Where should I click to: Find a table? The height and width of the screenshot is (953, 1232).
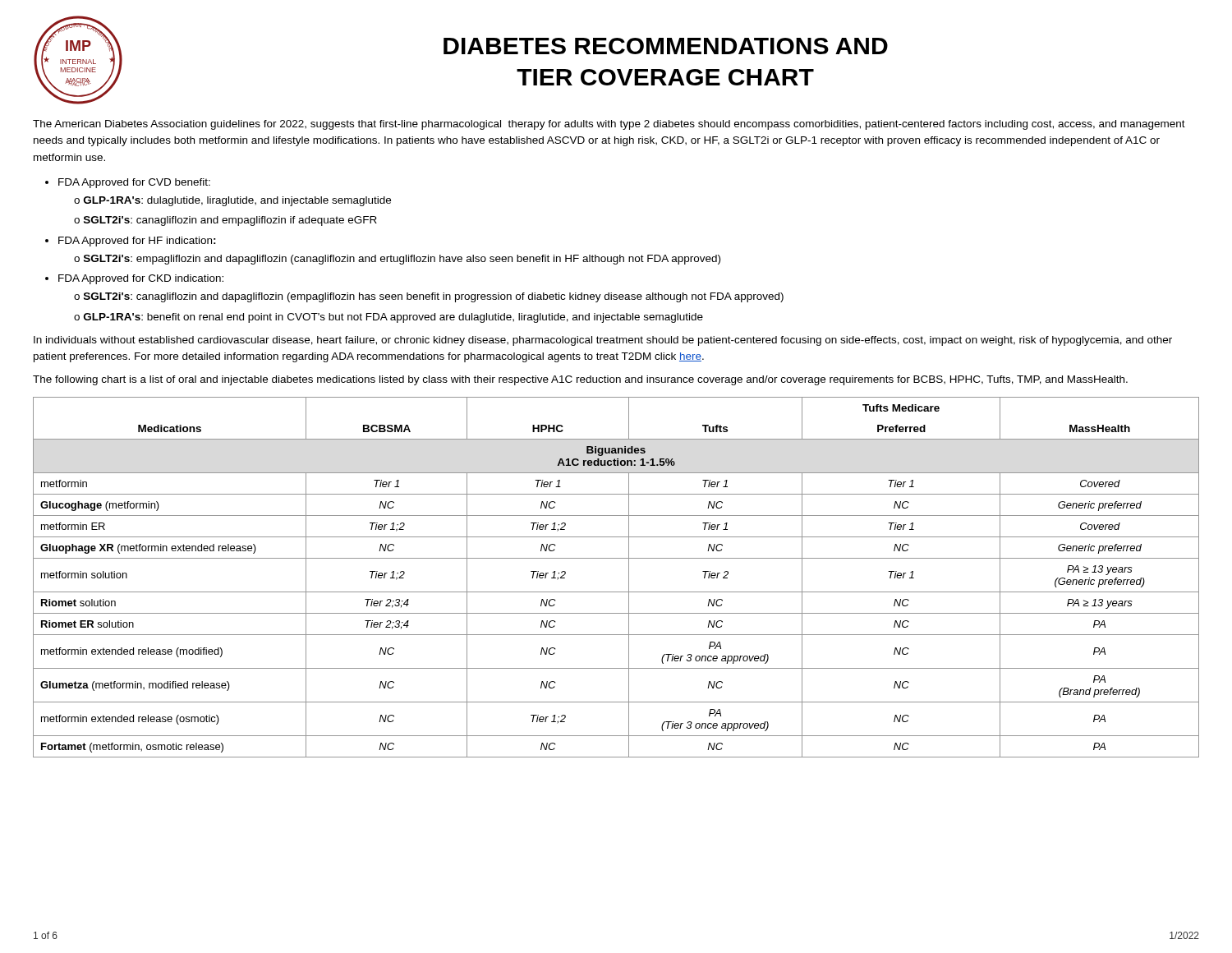(616, 577)
